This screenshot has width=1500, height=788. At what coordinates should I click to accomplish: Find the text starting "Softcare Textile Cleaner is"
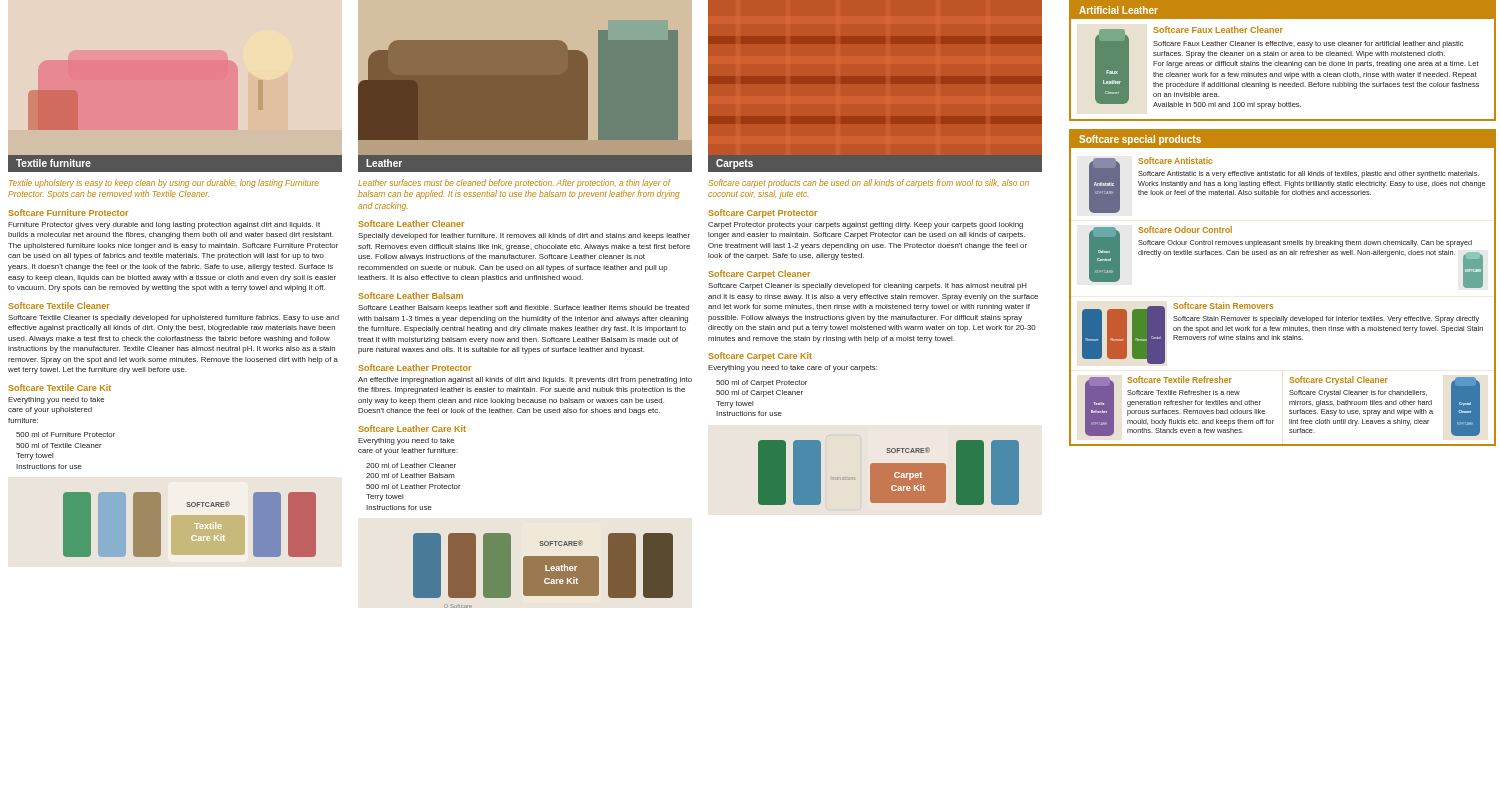(x=173, y=343)
